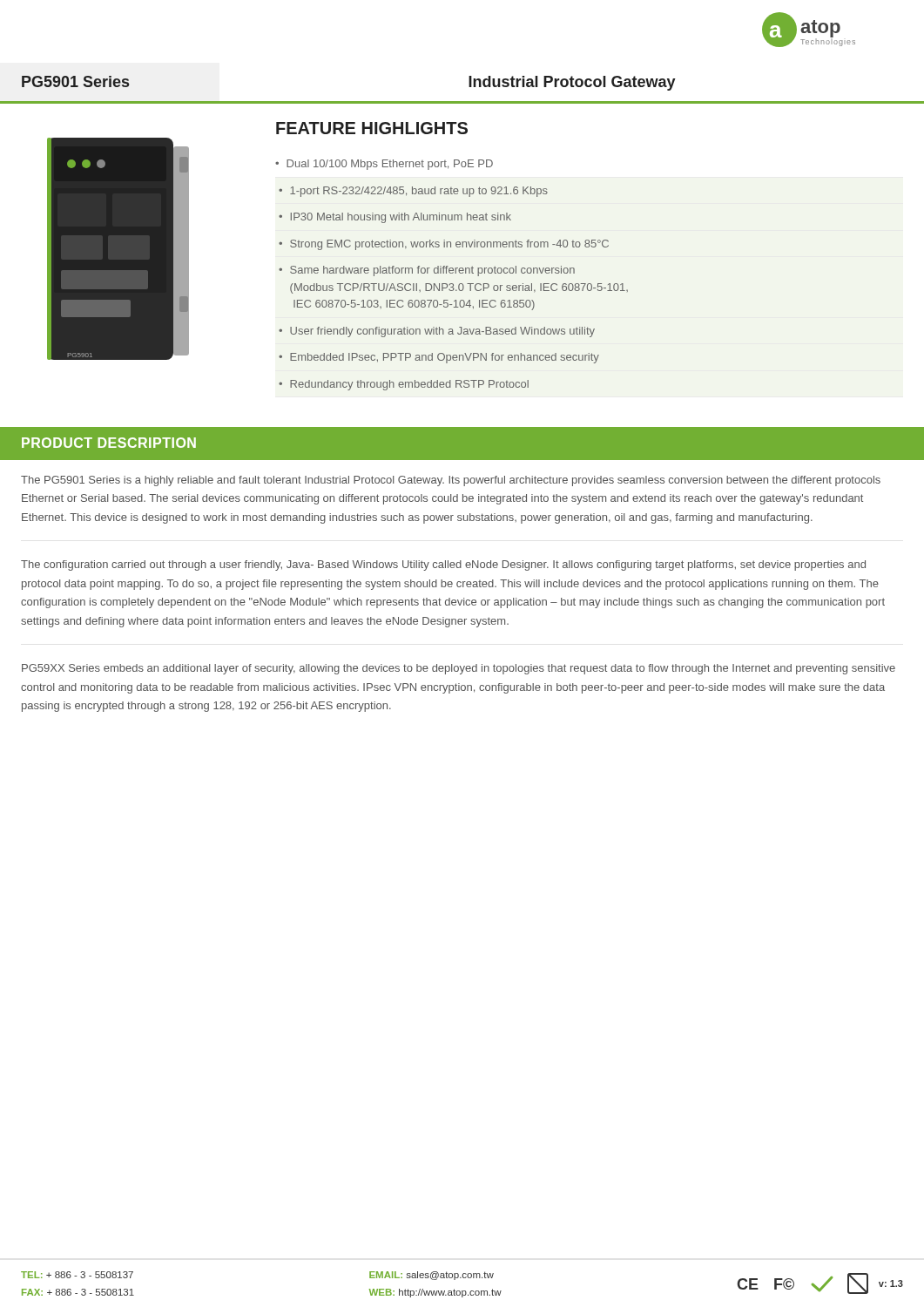Locate the text block that reads "The configuration carried out through"
The image size is (924, 1307).
click(x=453, y=593)
